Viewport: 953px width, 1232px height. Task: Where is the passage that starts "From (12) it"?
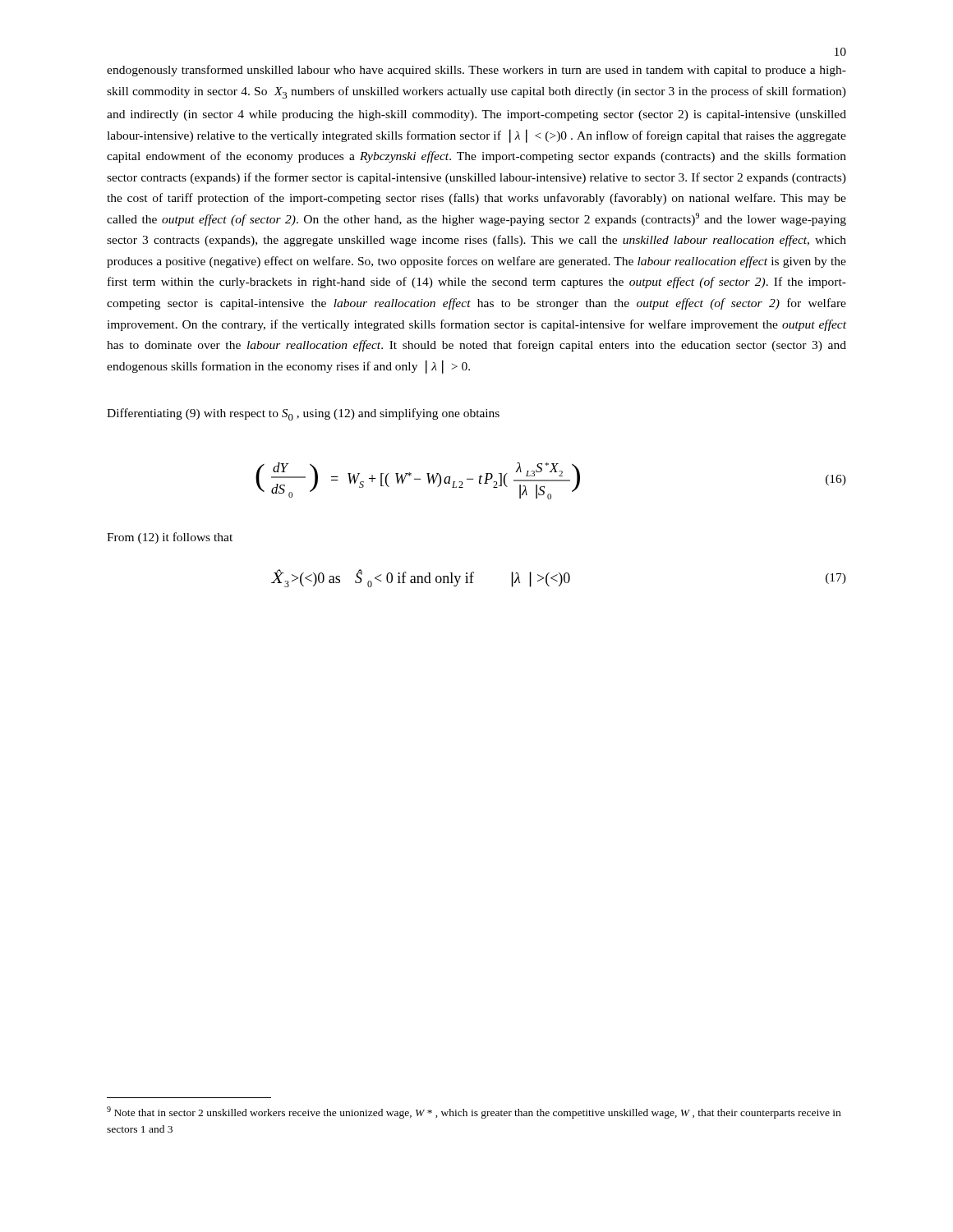click(x=170, y=538)
